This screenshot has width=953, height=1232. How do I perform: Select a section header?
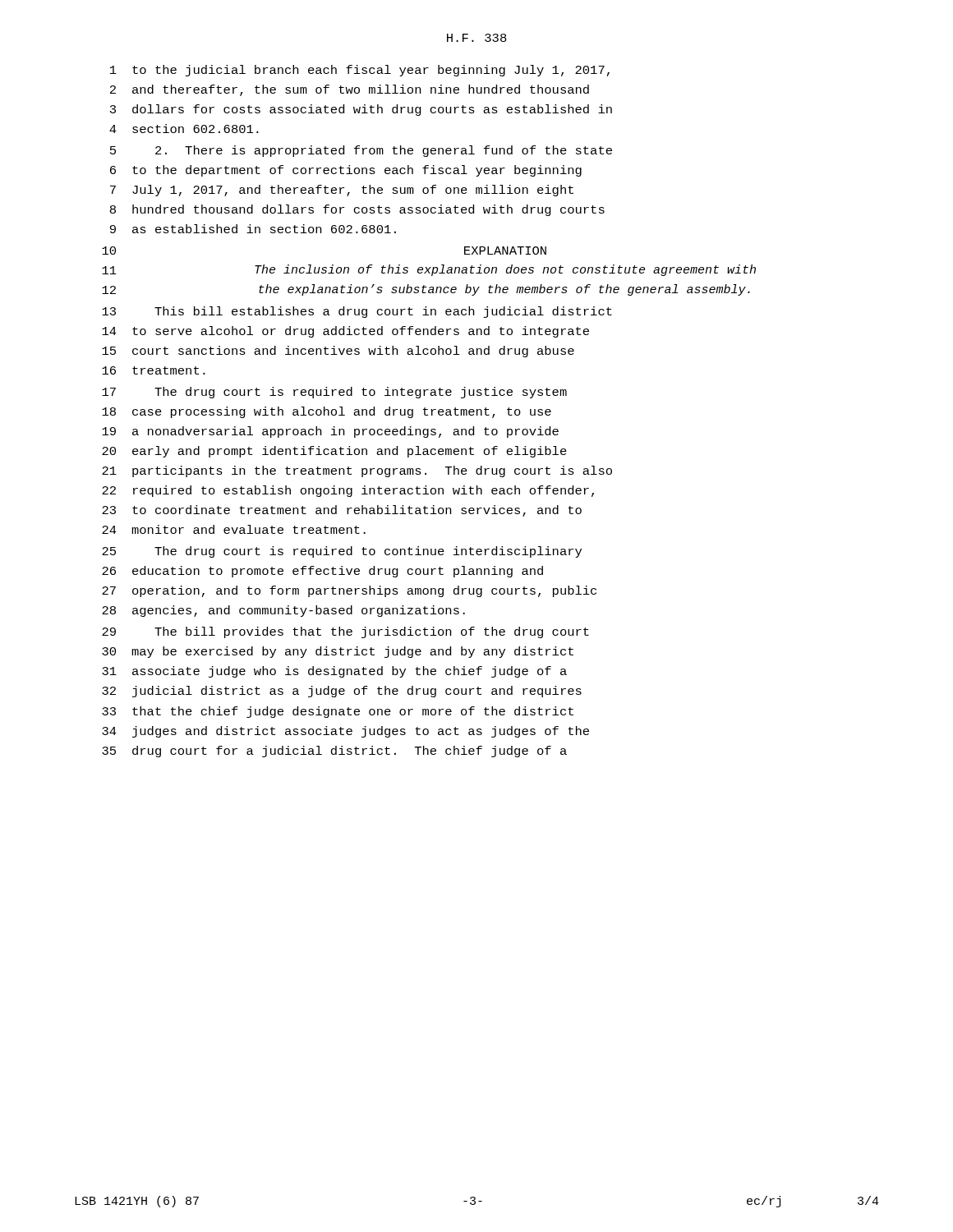pyautogui.click(x=476, y=251)
